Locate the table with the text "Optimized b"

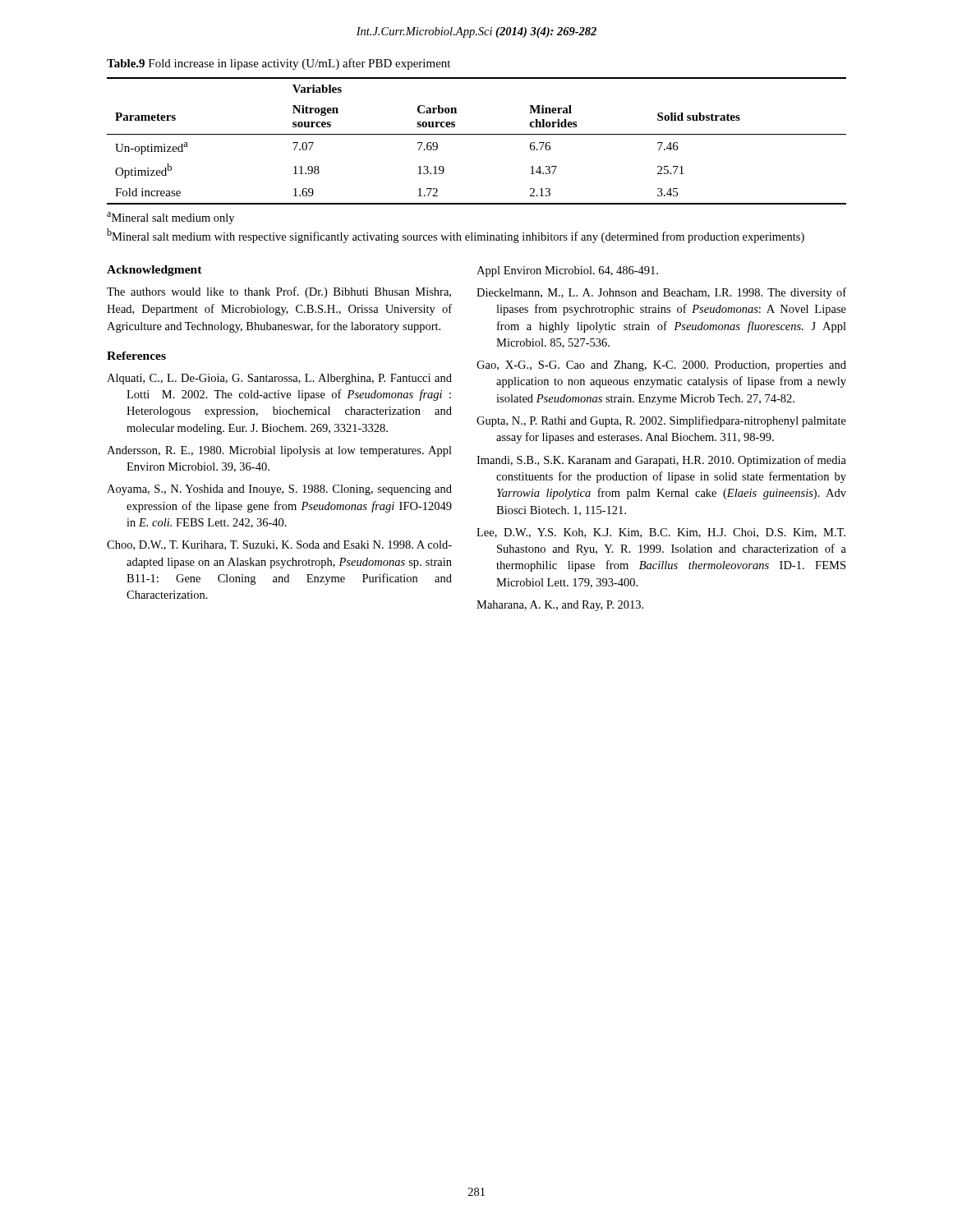[x=476, y=141]
